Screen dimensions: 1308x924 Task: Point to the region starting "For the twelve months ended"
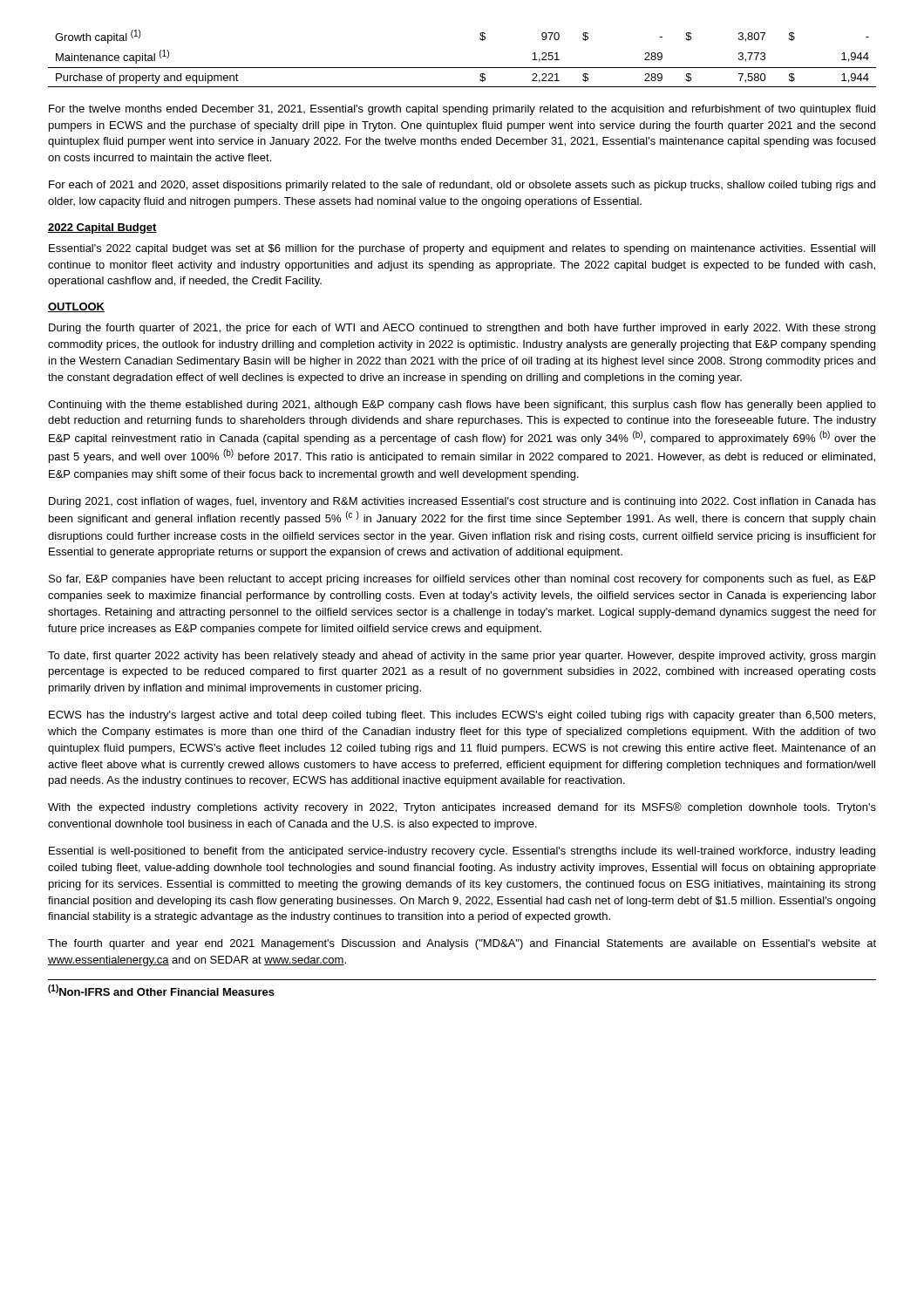[x=462, y=133]
